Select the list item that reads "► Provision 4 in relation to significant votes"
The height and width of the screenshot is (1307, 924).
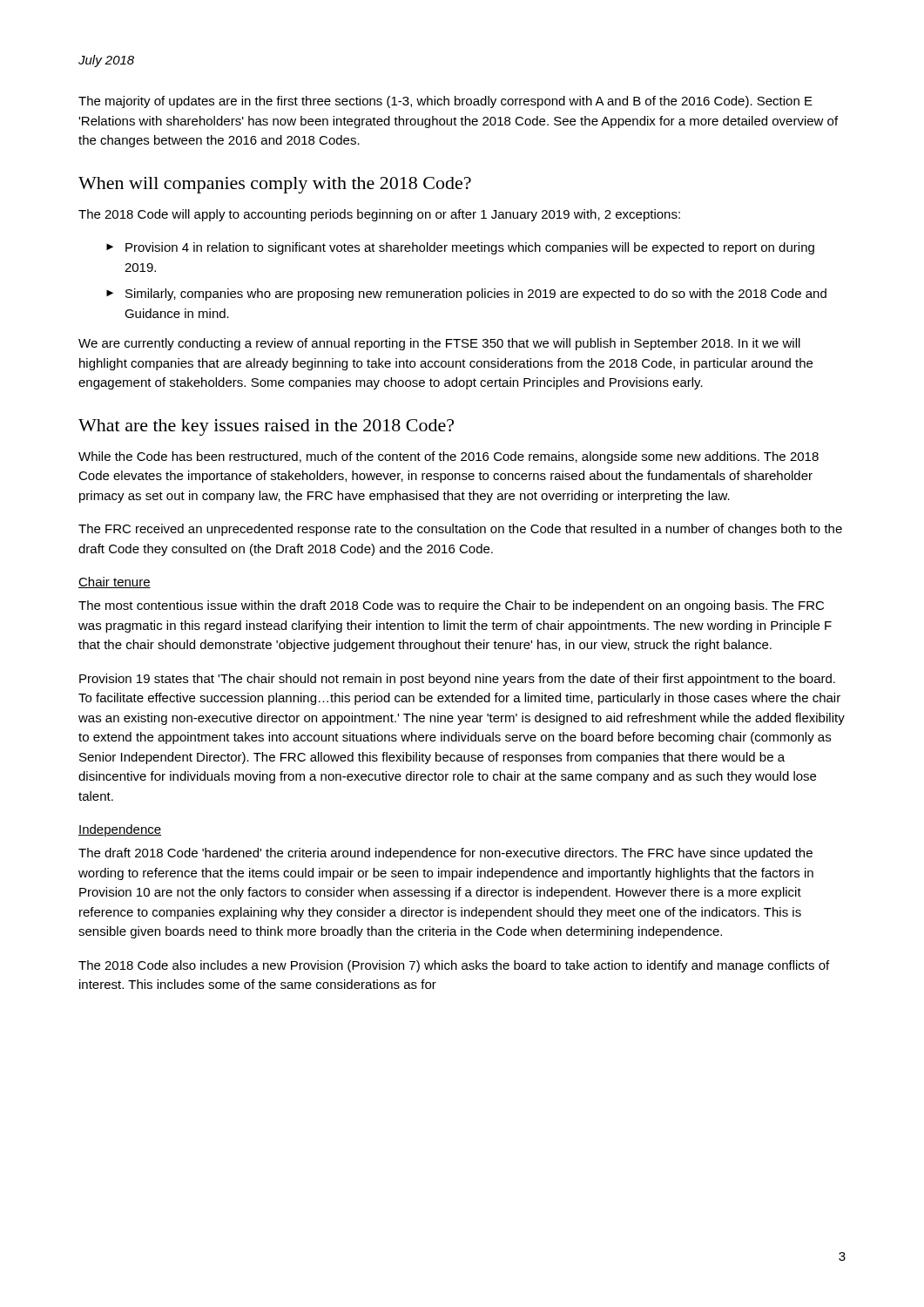[475, 257]
